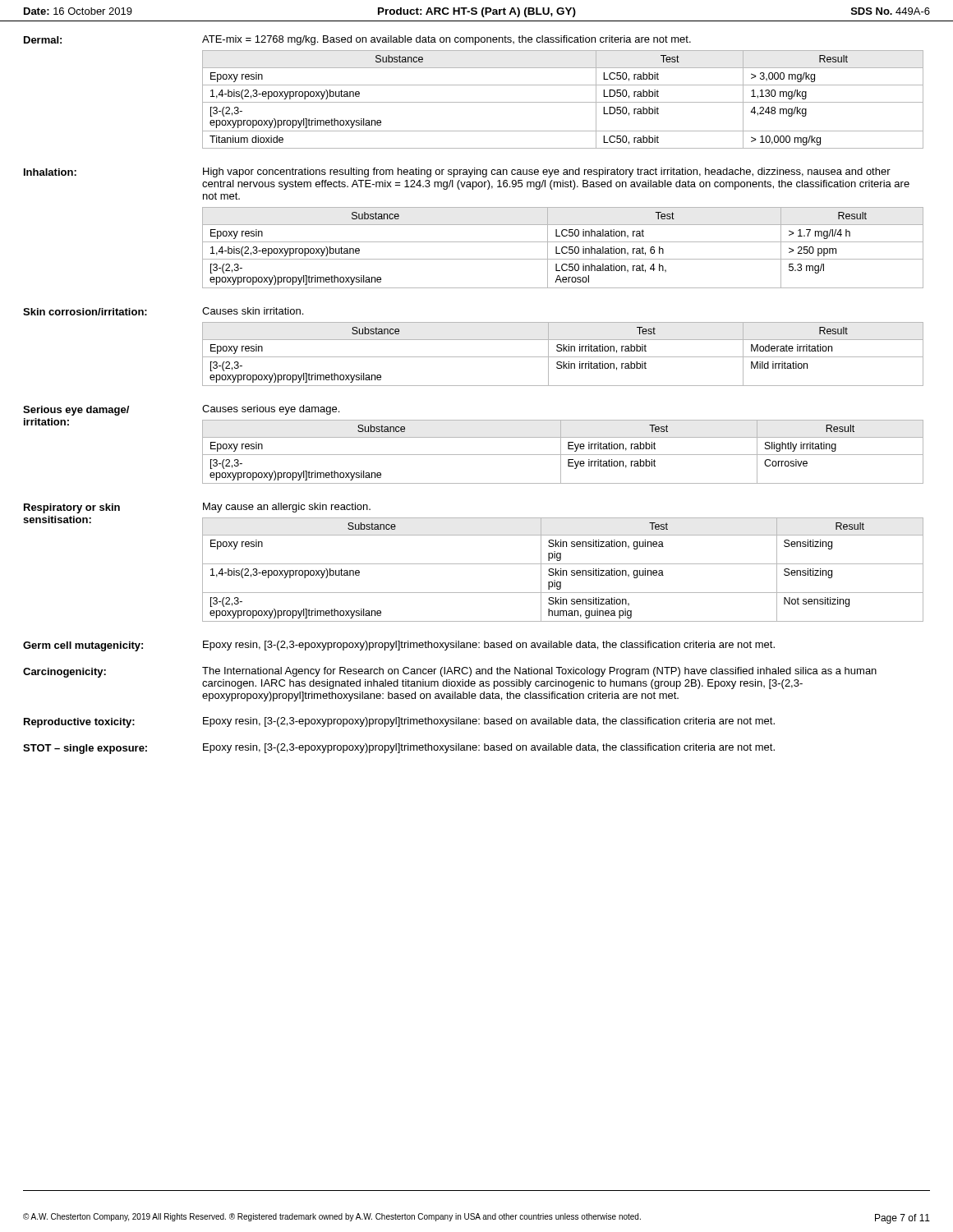Click on the table containing "Skin sensitization, guinea"
Screen dimensions: 1232x953
click(x=563, y=570)
